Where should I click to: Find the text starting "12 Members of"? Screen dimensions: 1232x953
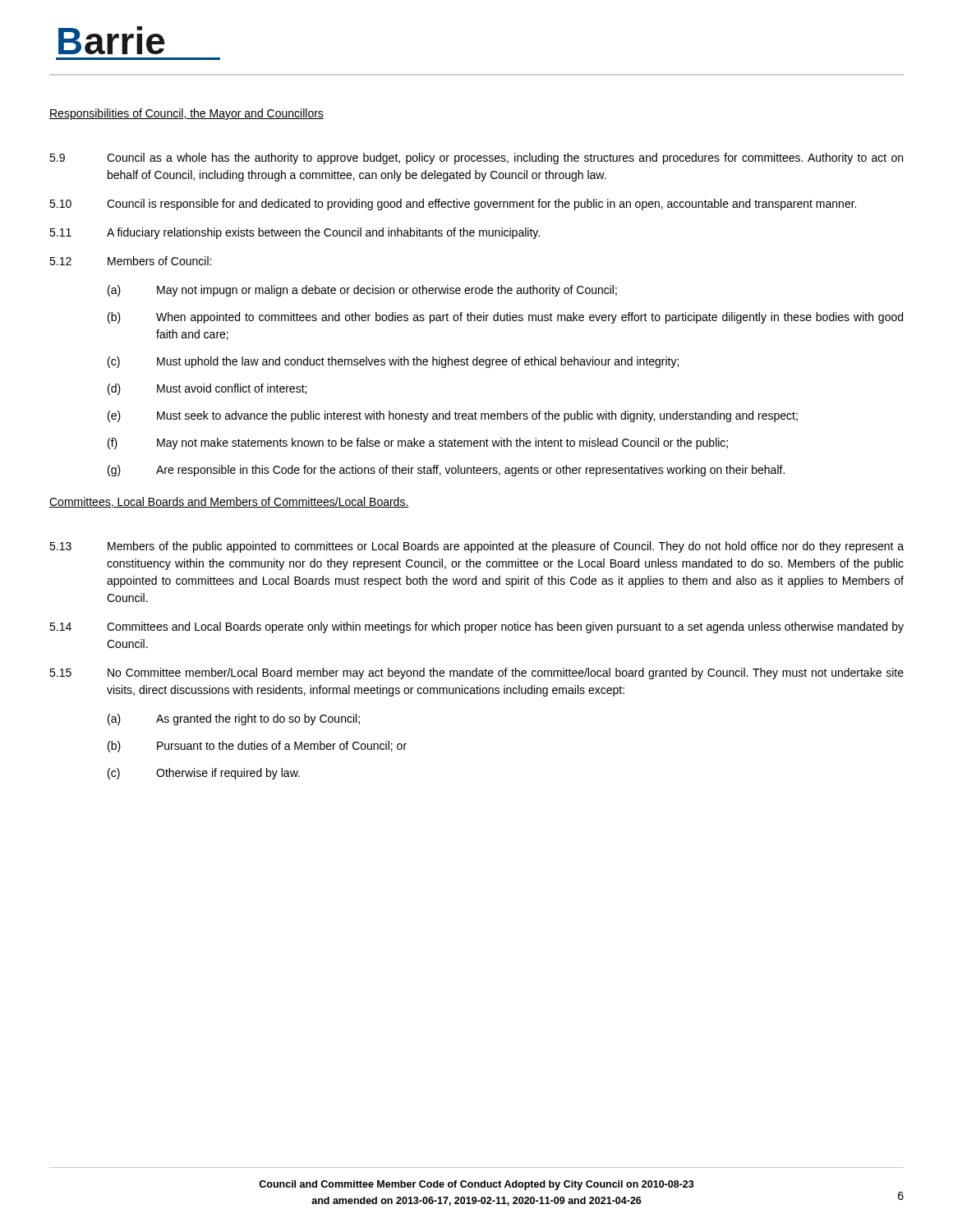(130, 261)
